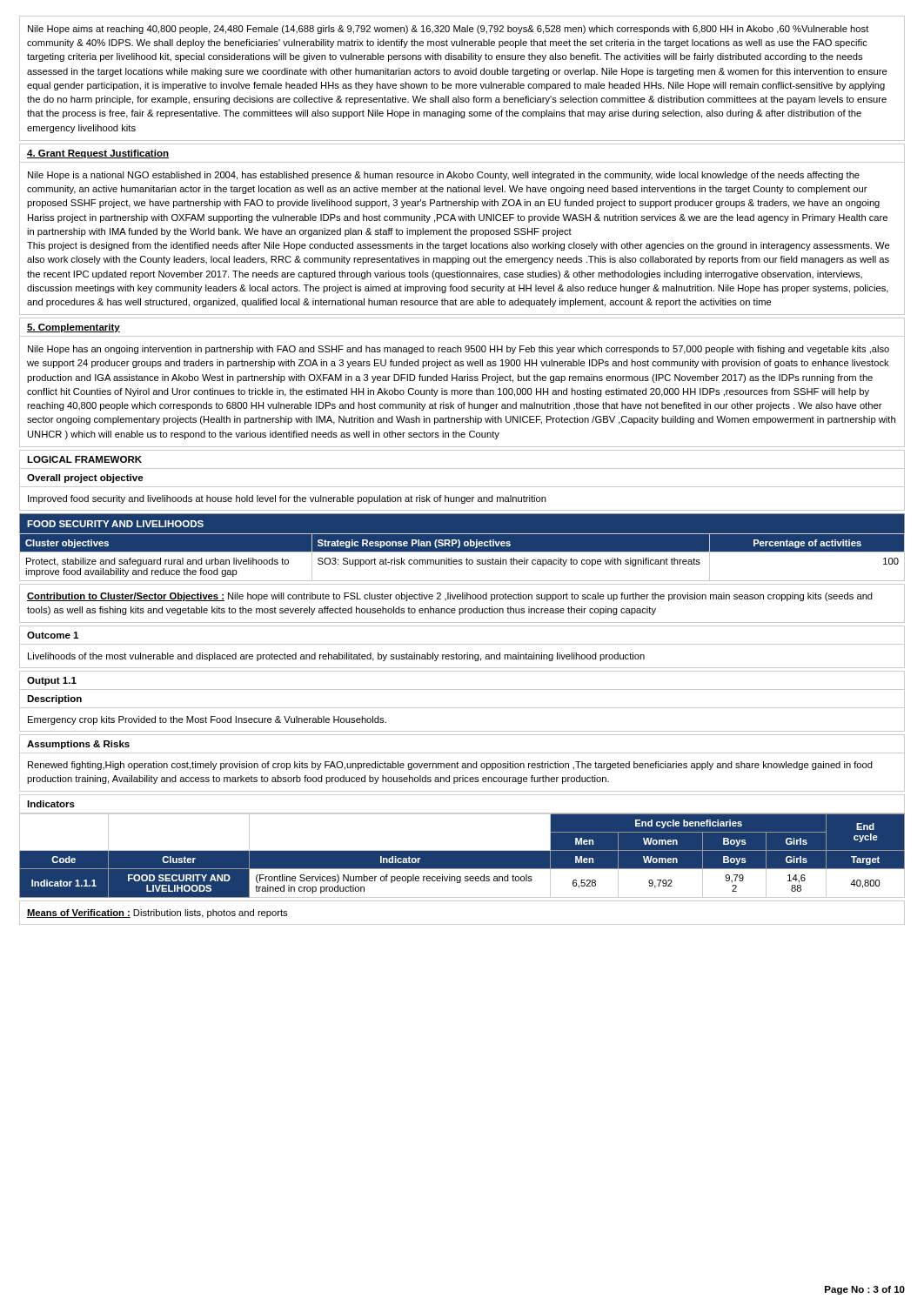The width and height of the screenshot is (924, 1305).
Task: Select the table that reads "14,6 88"
Action: pyautogui.click(x=462, y=855)
